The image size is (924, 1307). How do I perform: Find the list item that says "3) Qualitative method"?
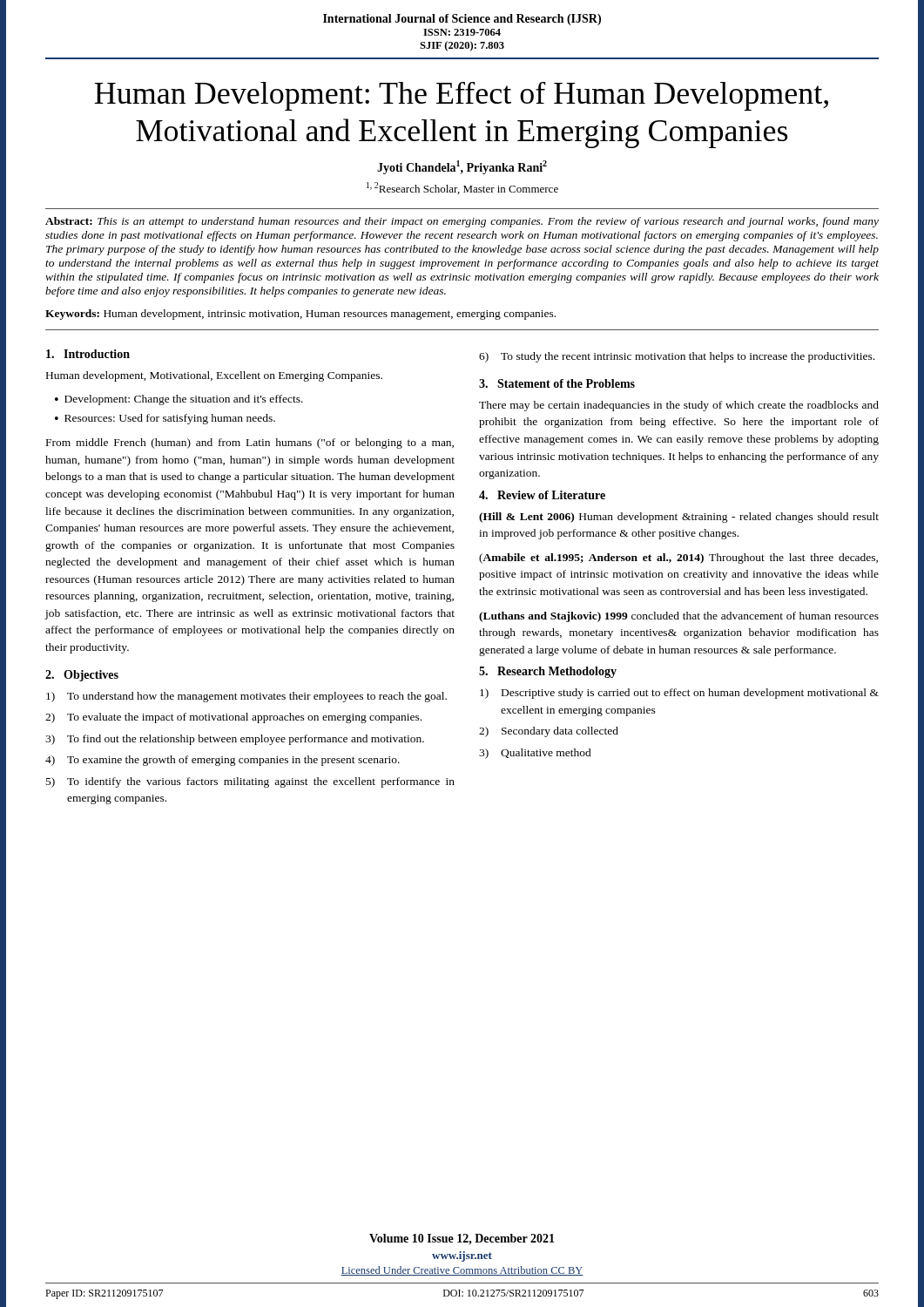point(535,753)
